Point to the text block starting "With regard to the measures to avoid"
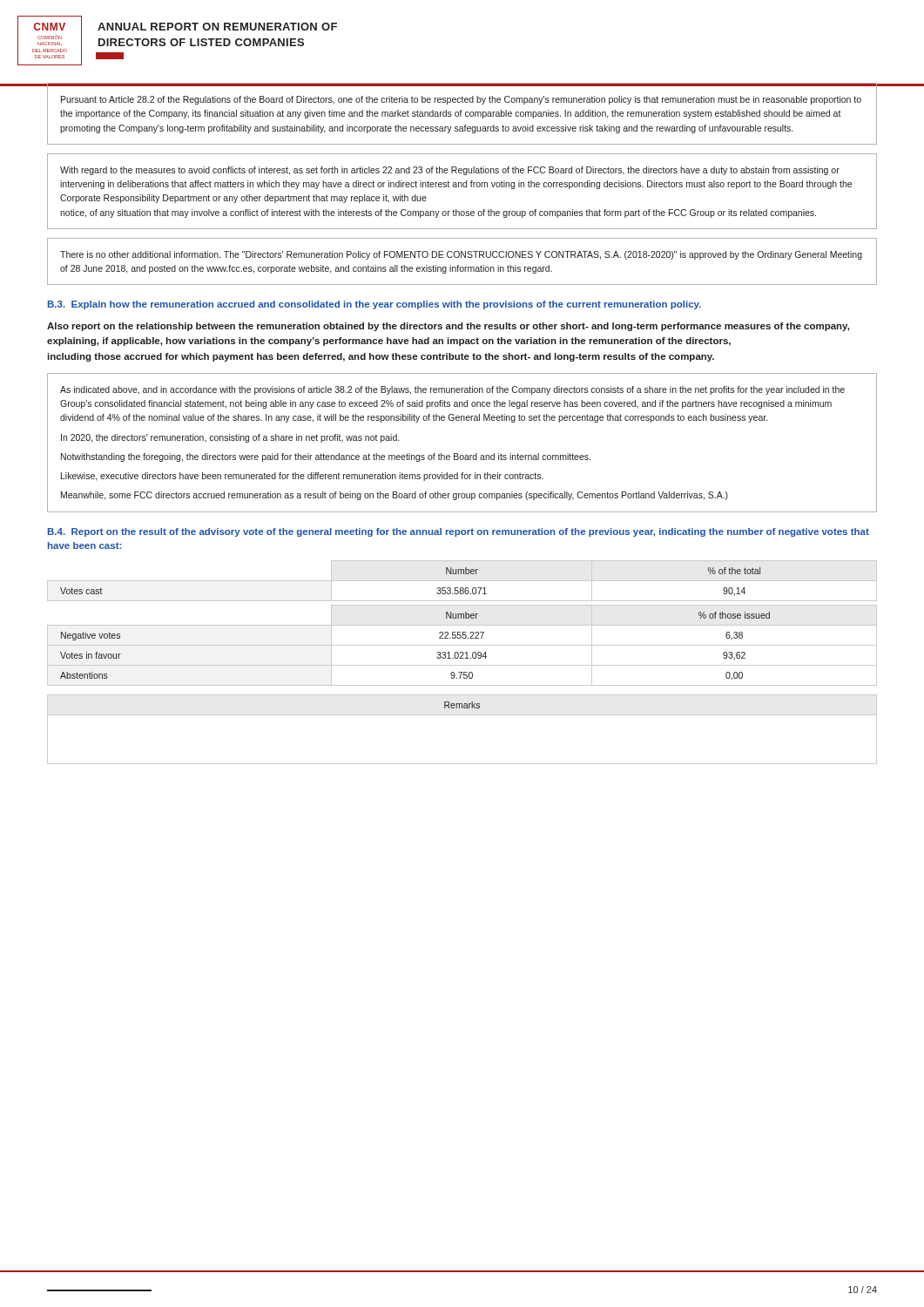The image size is (924, 1307). [x=456, y=191]
